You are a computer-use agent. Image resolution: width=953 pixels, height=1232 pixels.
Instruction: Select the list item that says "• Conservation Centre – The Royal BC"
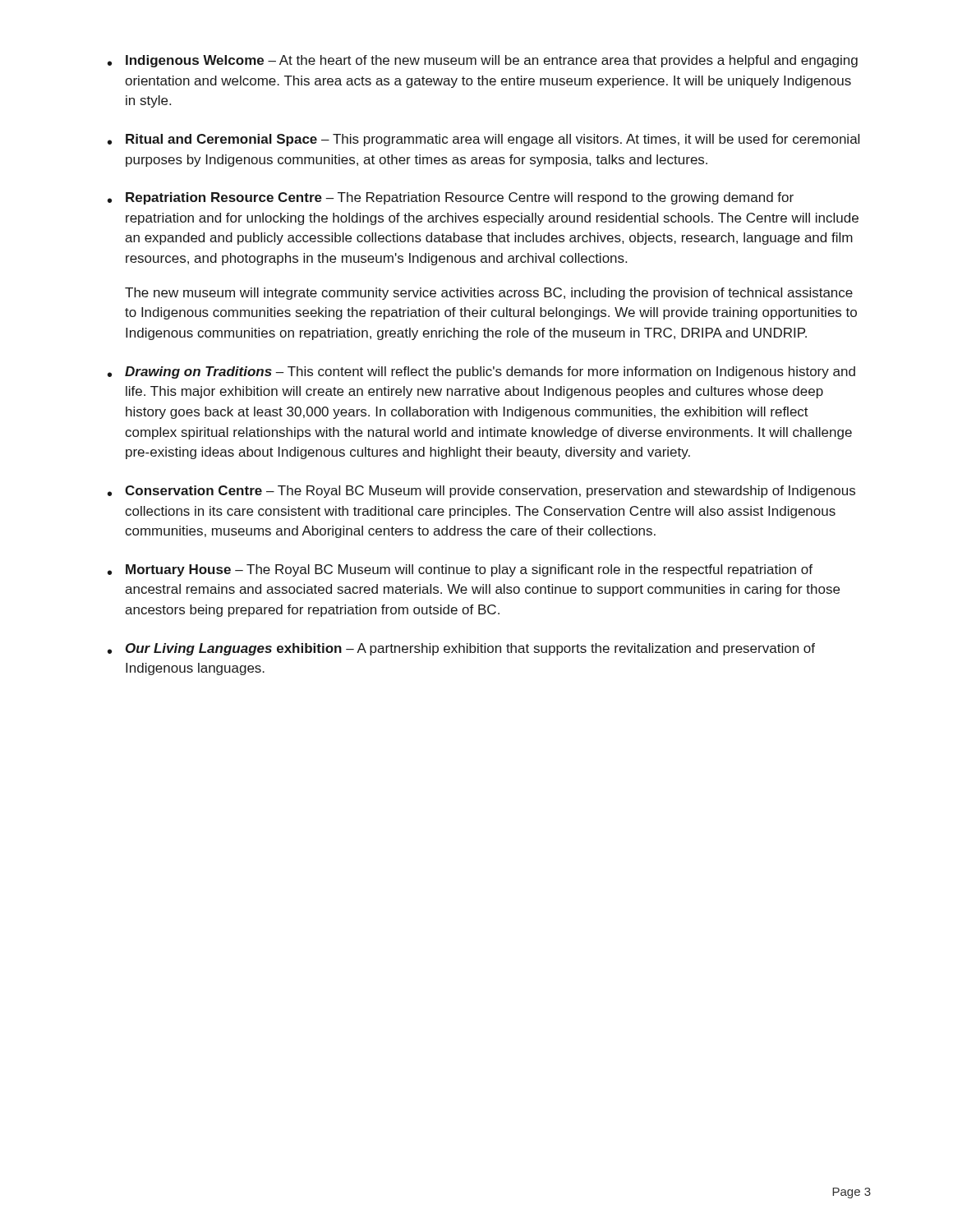click(x=485, y=512)
